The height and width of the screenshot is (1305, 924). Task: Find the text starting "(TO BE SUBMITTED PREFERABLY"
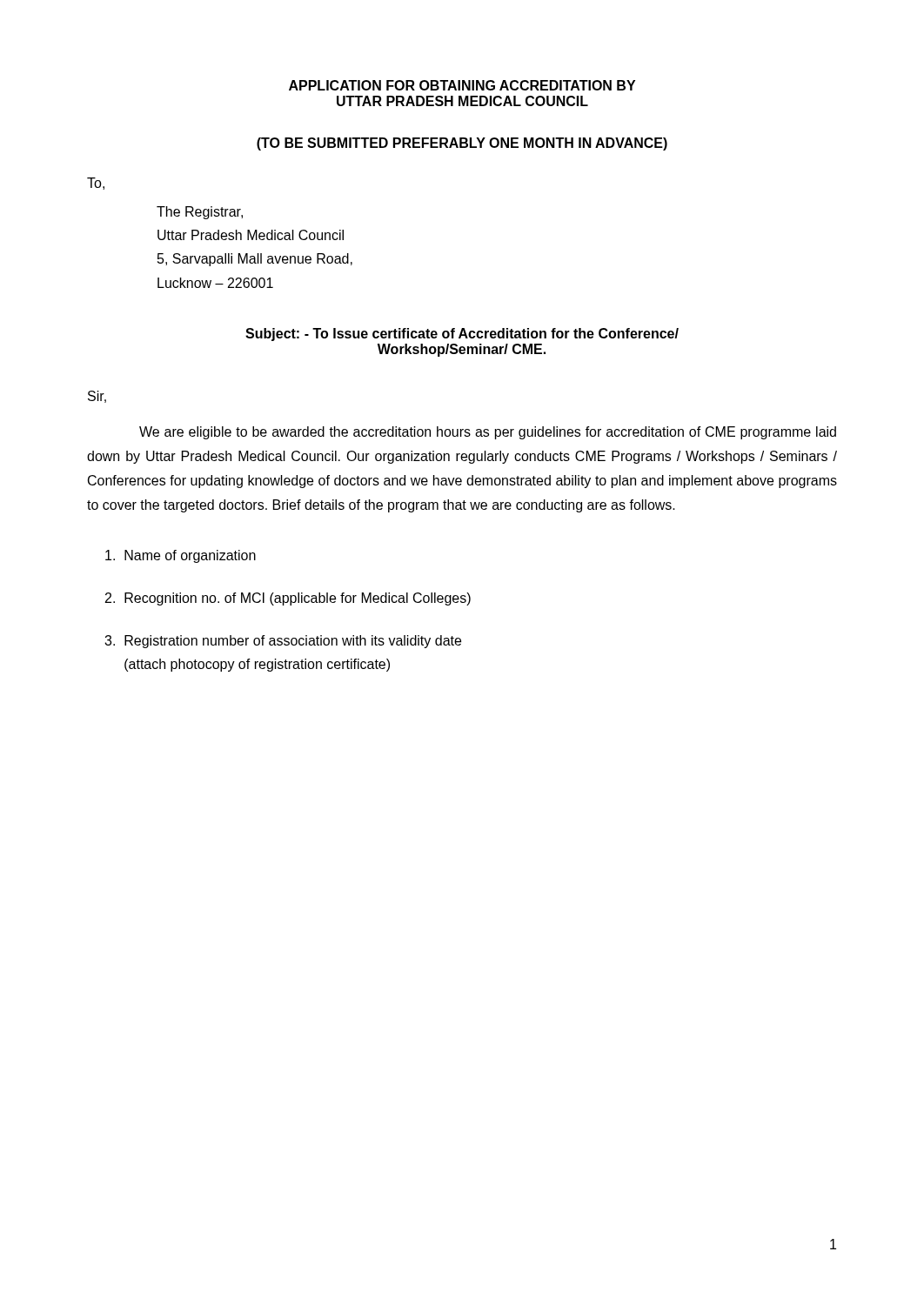[x=462, y=143]
